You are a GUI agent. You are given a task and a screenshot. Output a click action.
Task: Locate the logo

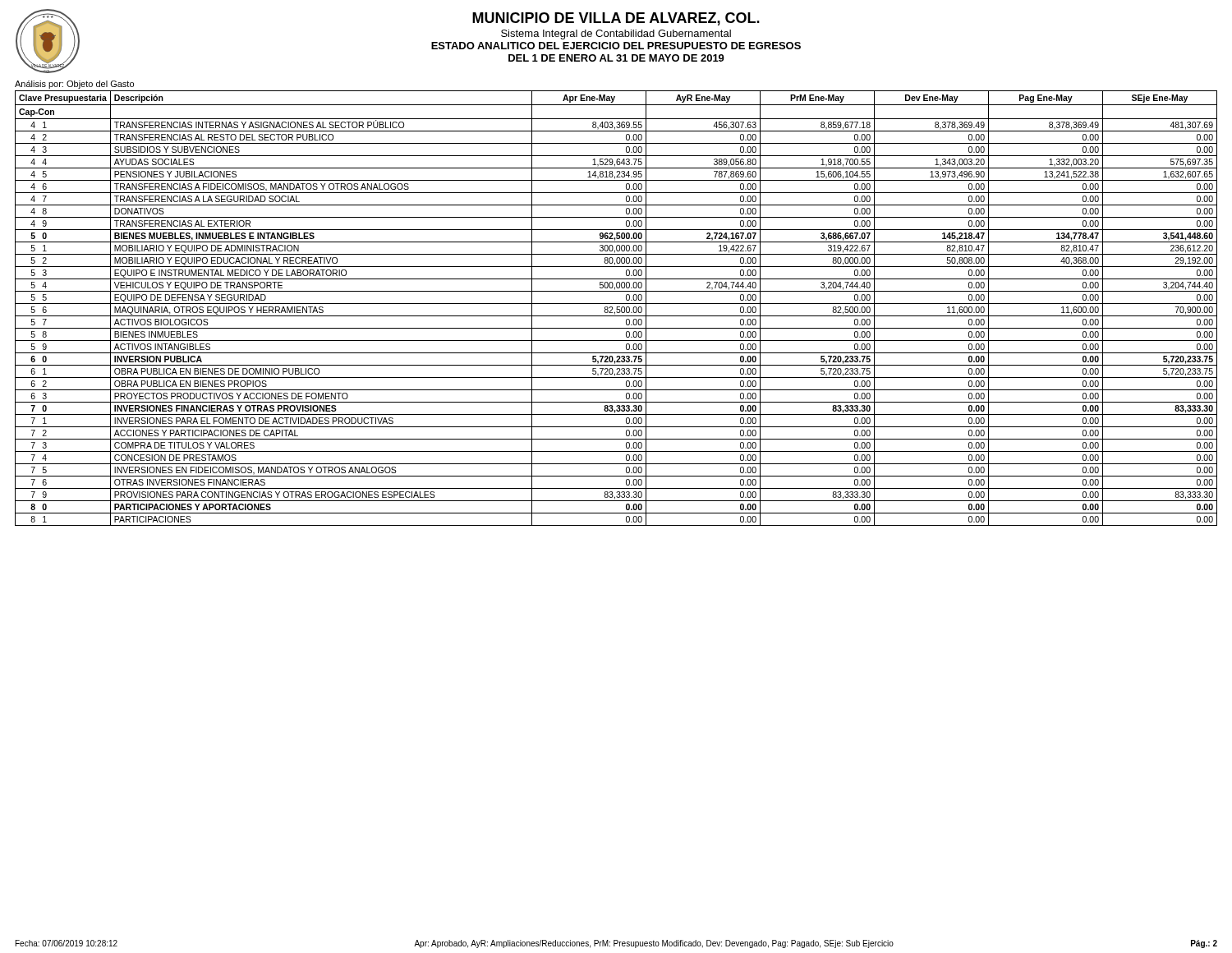[x=52, y=42]
